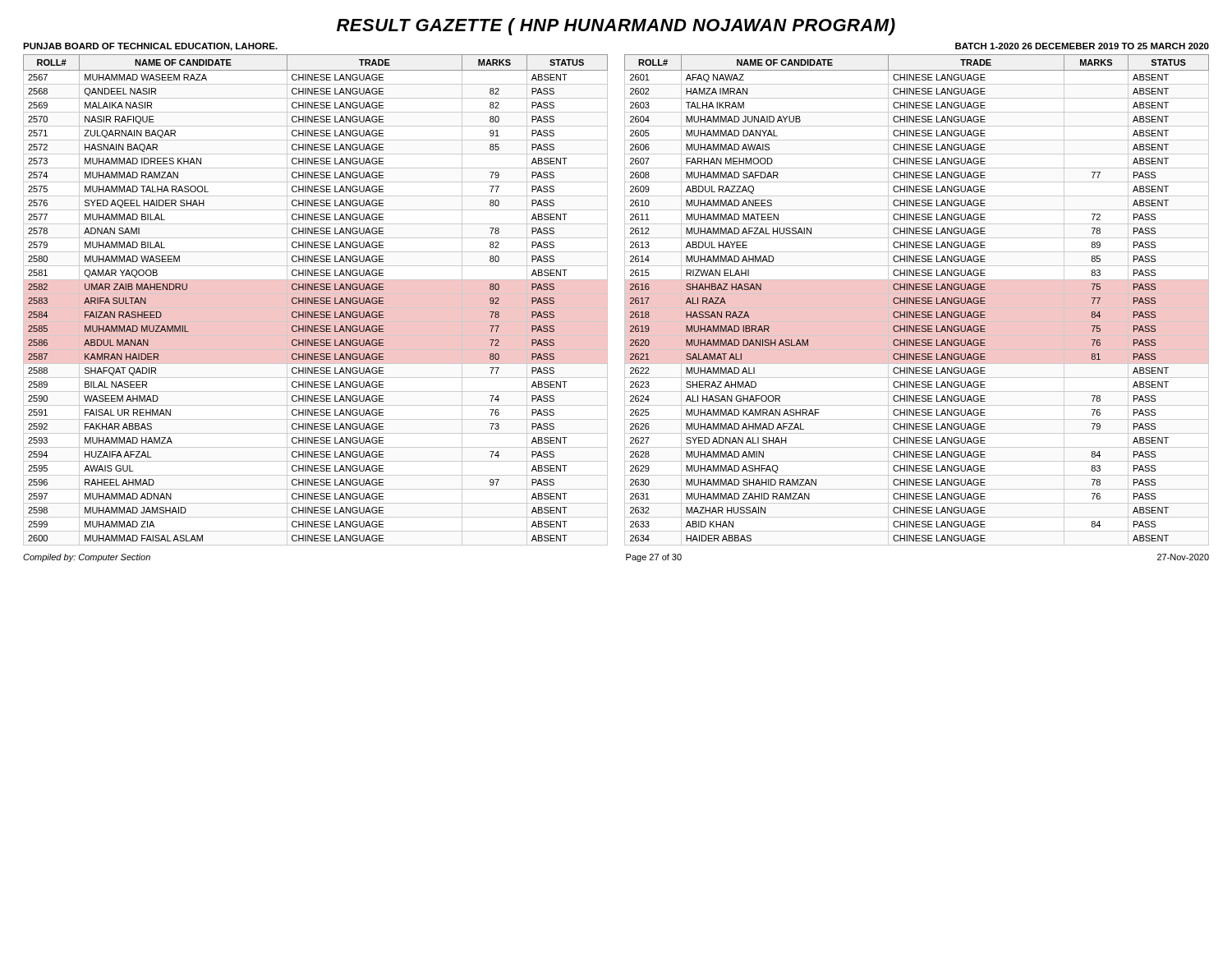Click the table

pos(616,300)
